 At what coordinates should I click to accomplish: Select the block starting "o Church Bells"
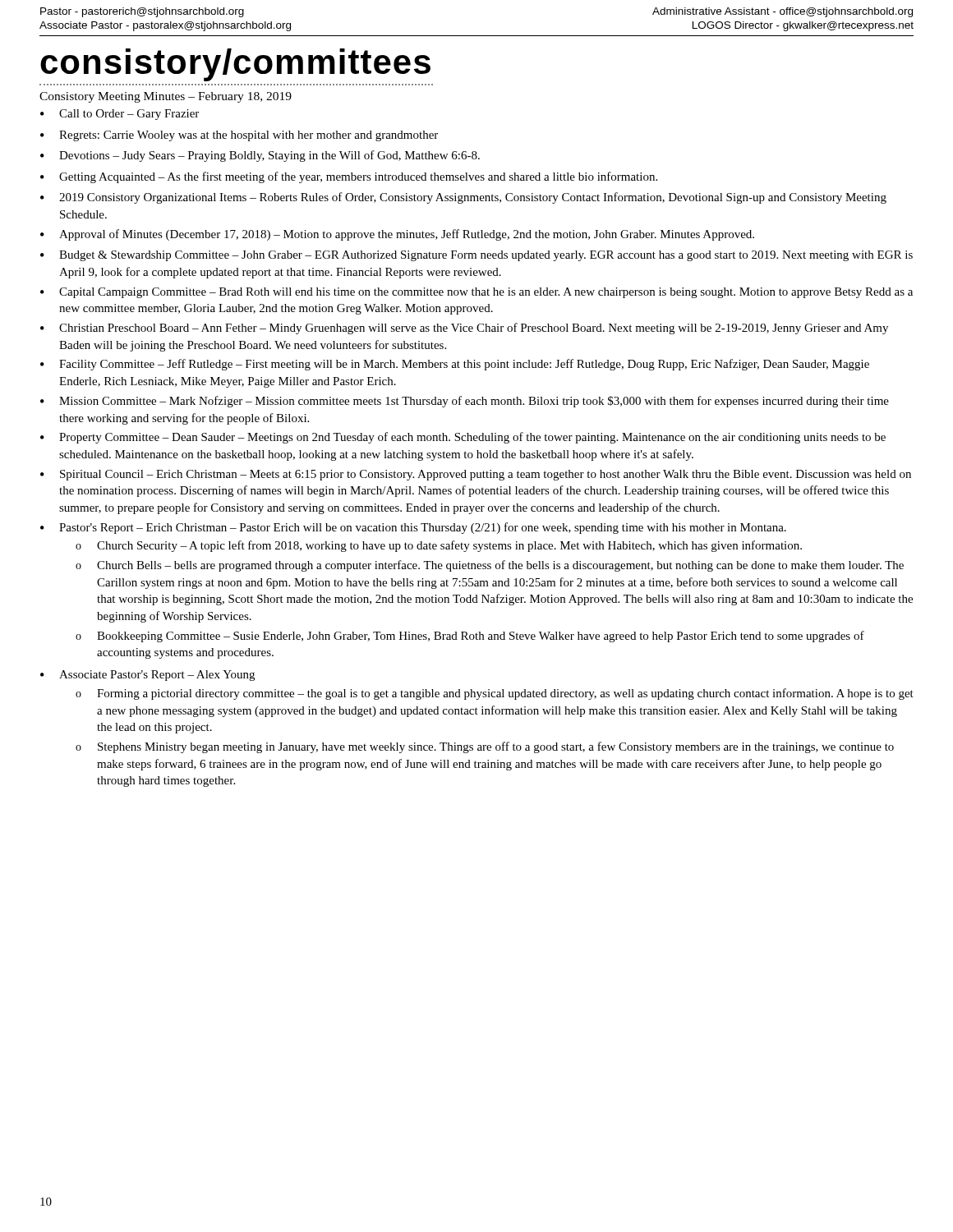495,591
